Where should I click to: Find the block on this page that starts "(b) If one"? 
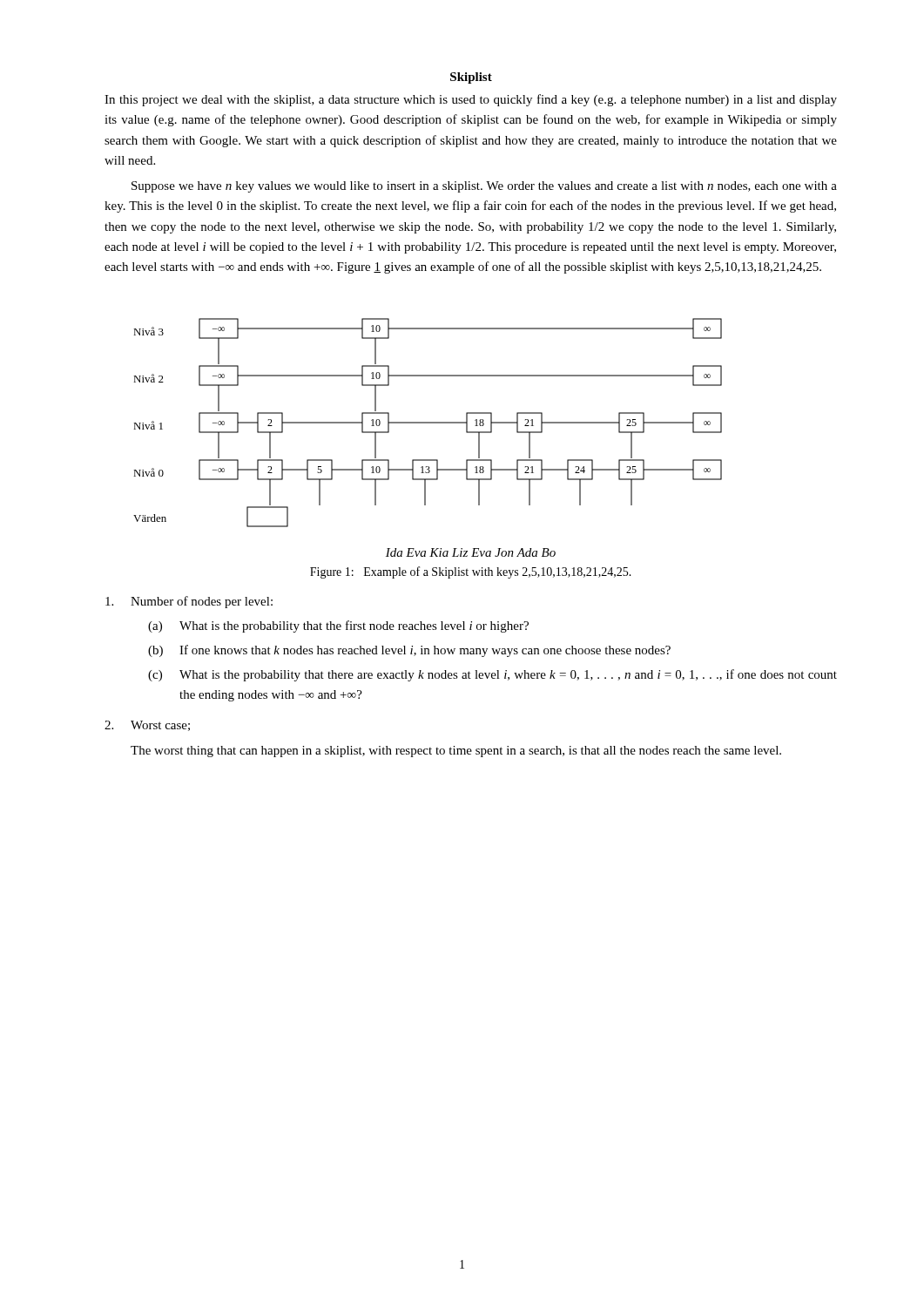coord(492,650)
